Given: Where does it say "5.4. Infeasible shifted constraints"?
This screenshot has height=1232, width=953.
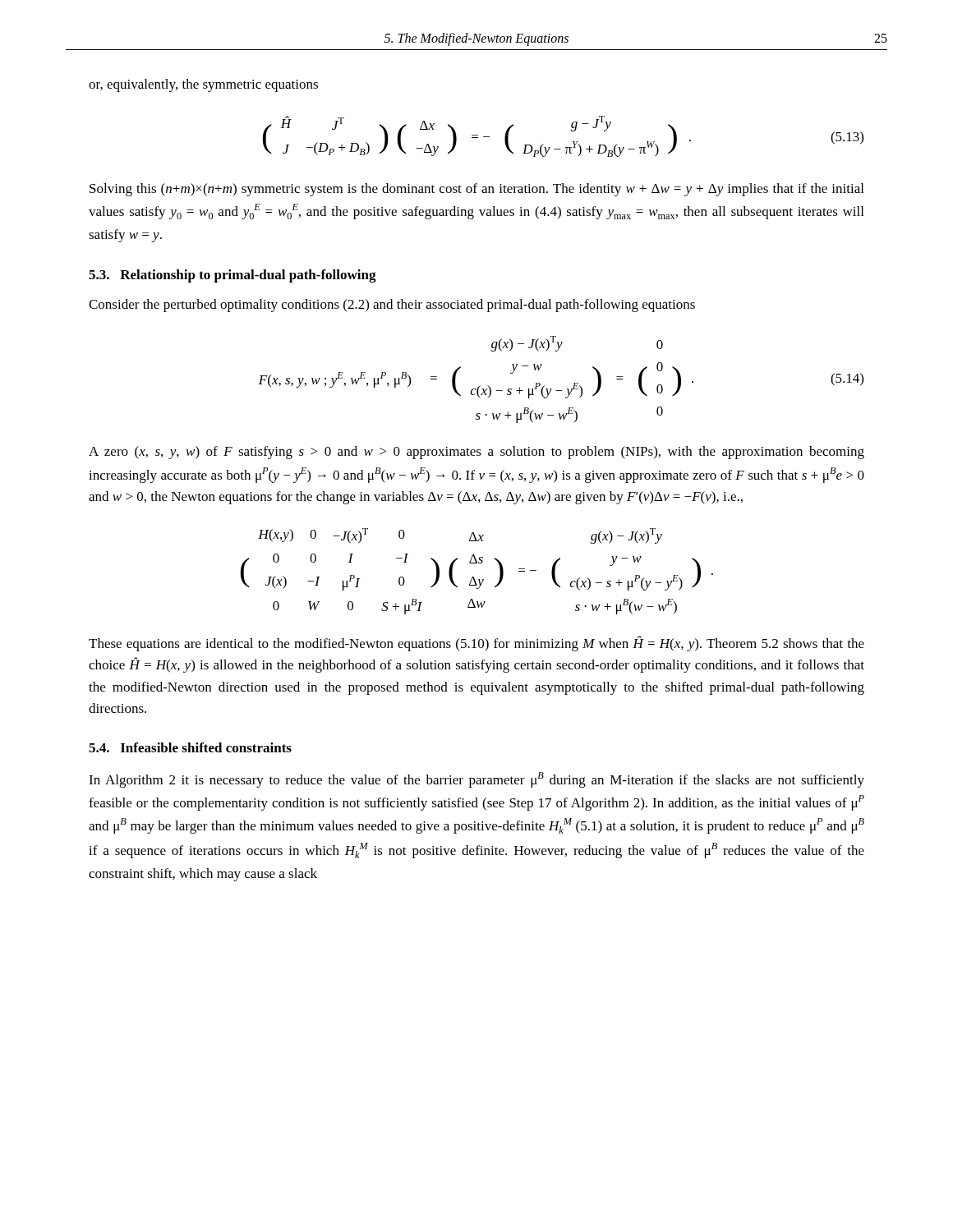Looking at the screenshot, I should [x=190, y=747].
